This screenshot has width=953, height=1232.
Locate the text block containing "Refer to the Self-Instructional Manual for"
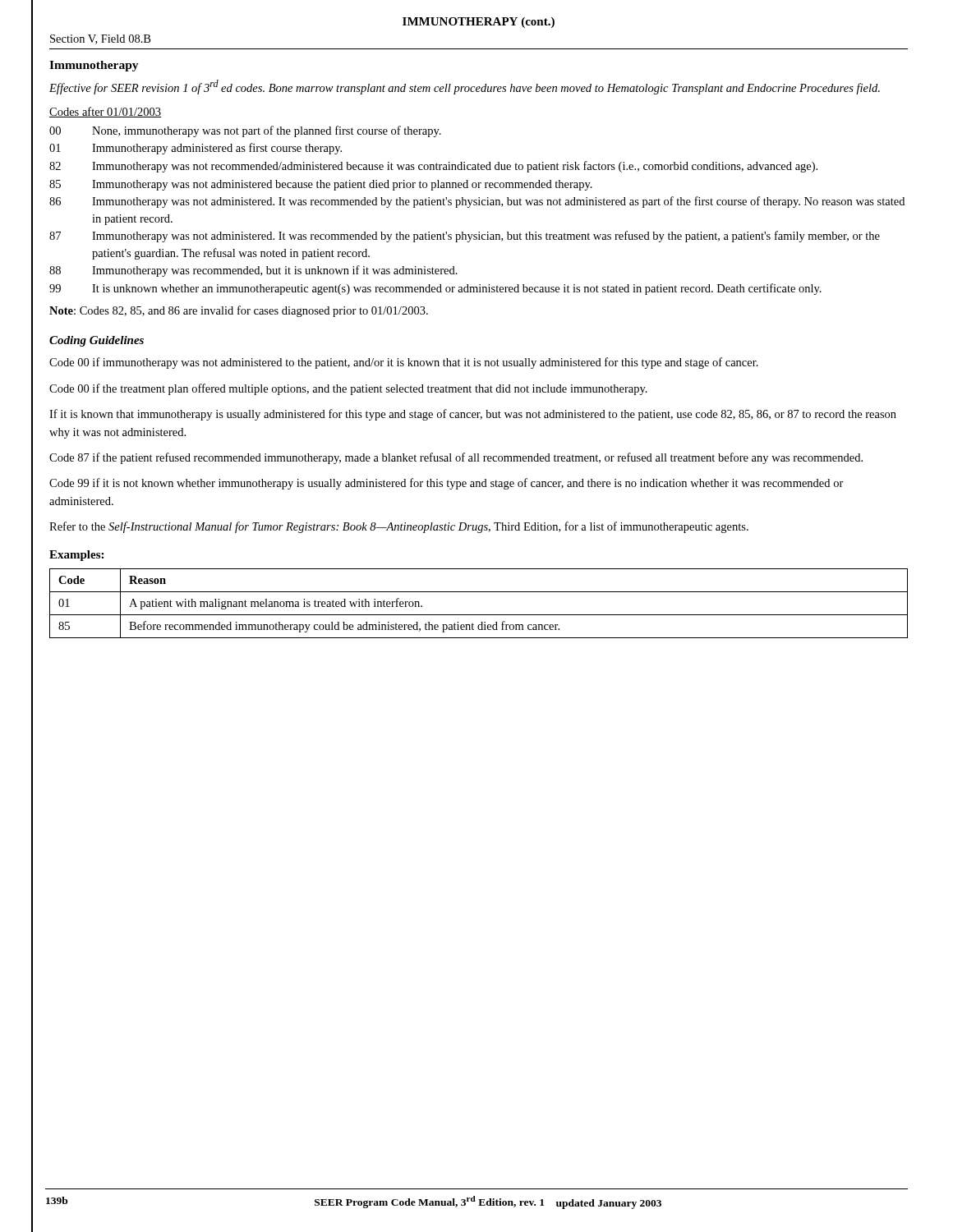pos(399,527)
